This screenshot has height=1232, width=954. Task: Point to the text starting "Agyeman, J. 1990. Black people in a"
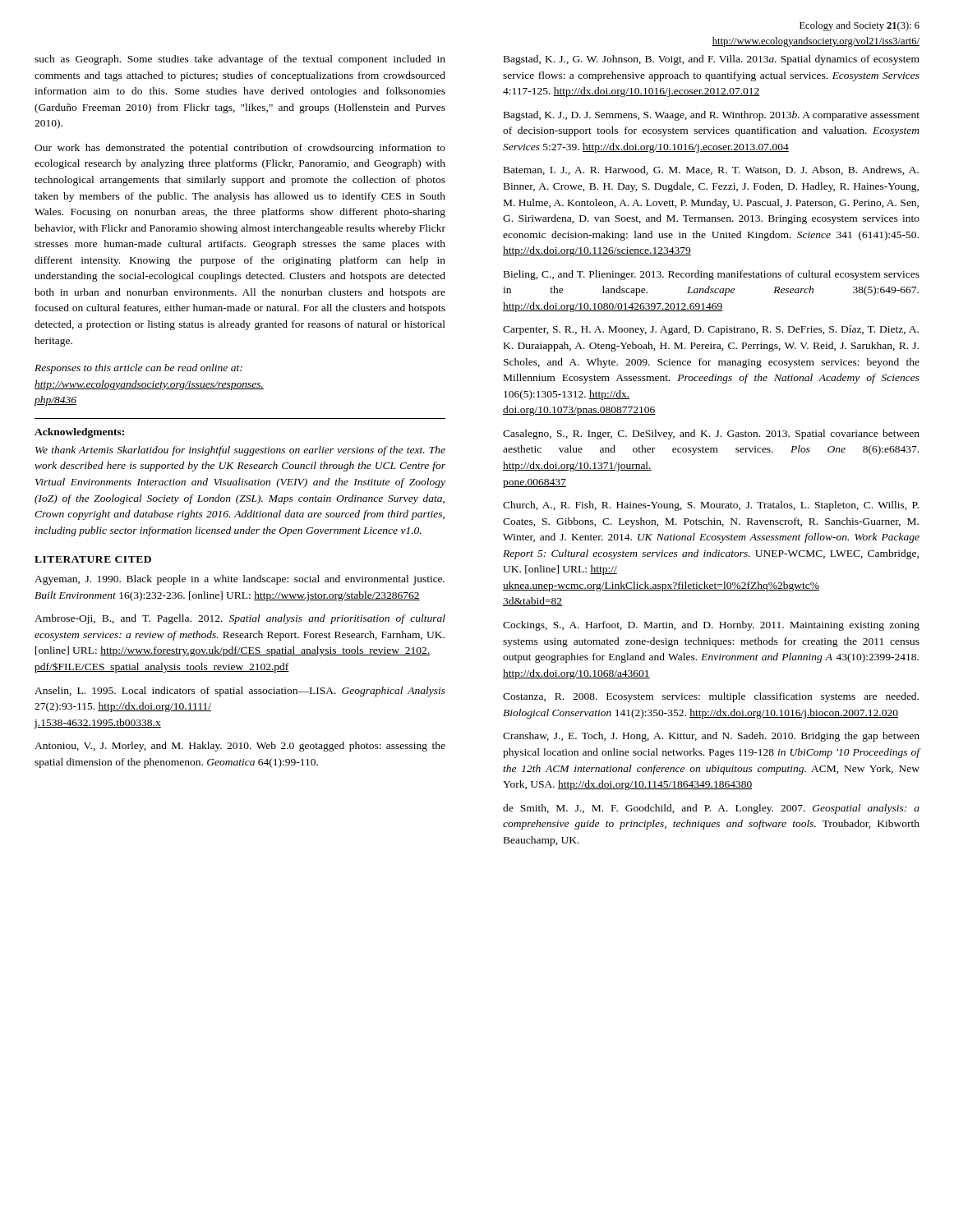(240, 587)
